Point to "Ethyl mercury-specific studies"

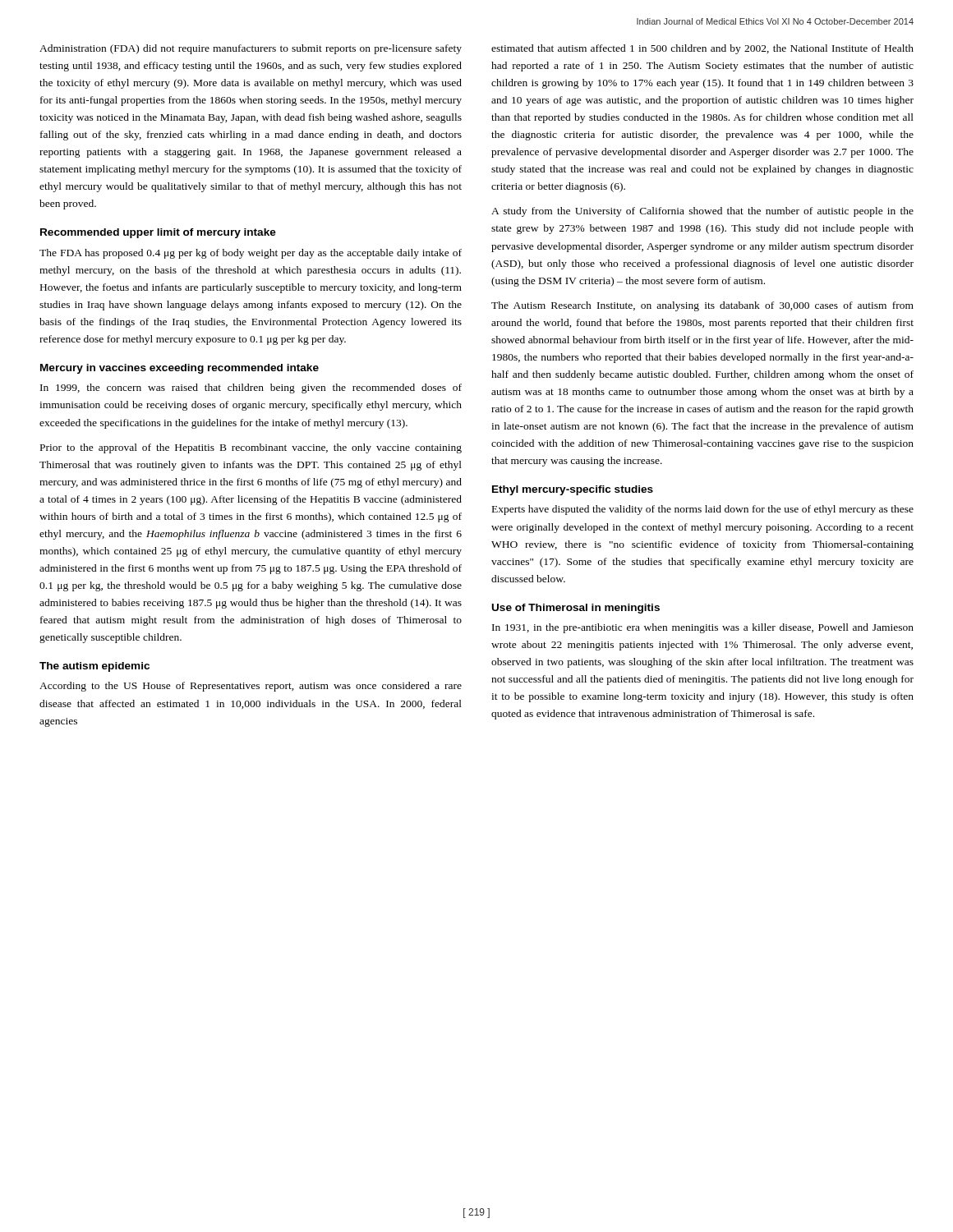[572, 489]
